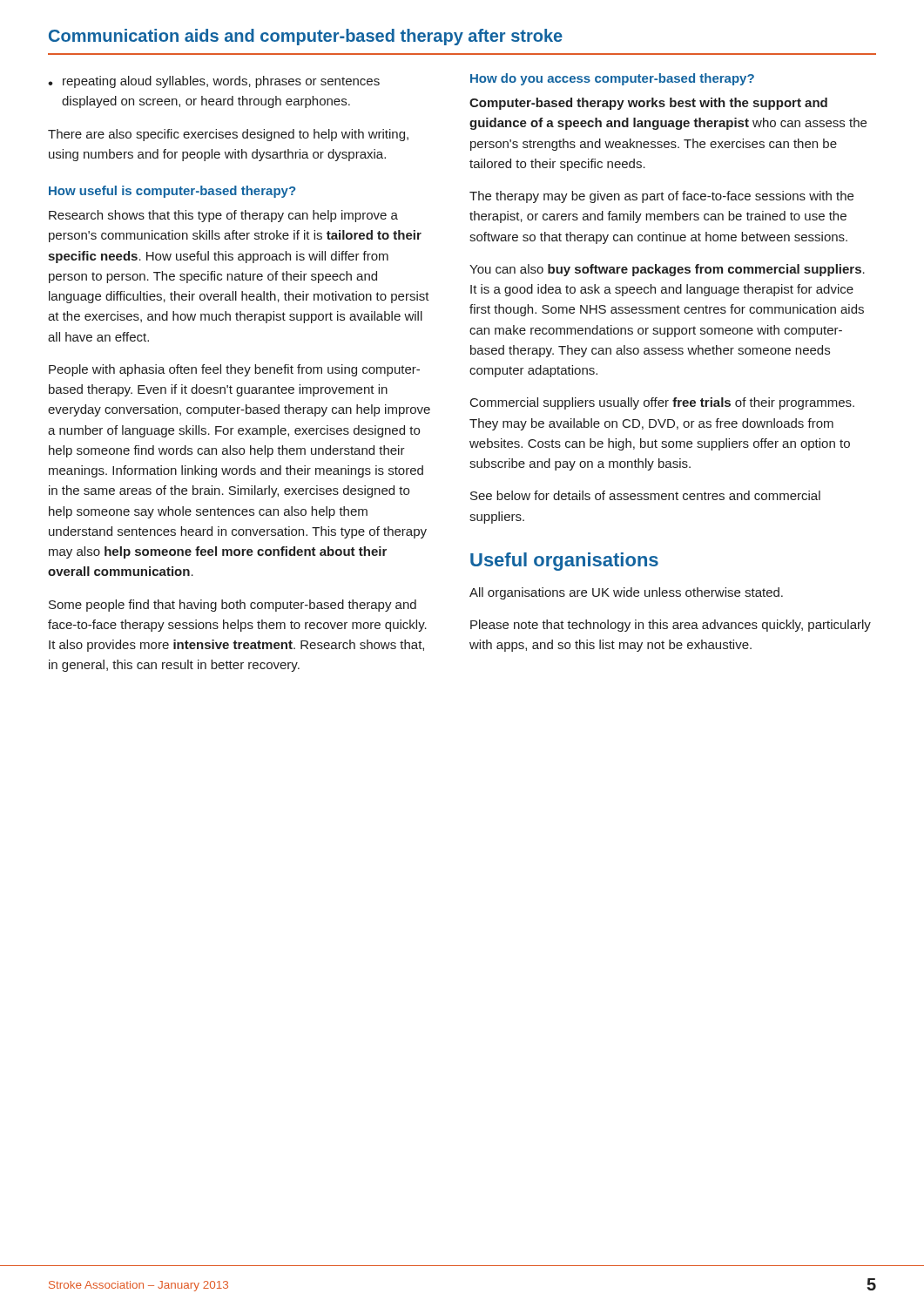Select the passage starting "Please note that technology in this area"
924x1307 pixels.
click(670, 634)
